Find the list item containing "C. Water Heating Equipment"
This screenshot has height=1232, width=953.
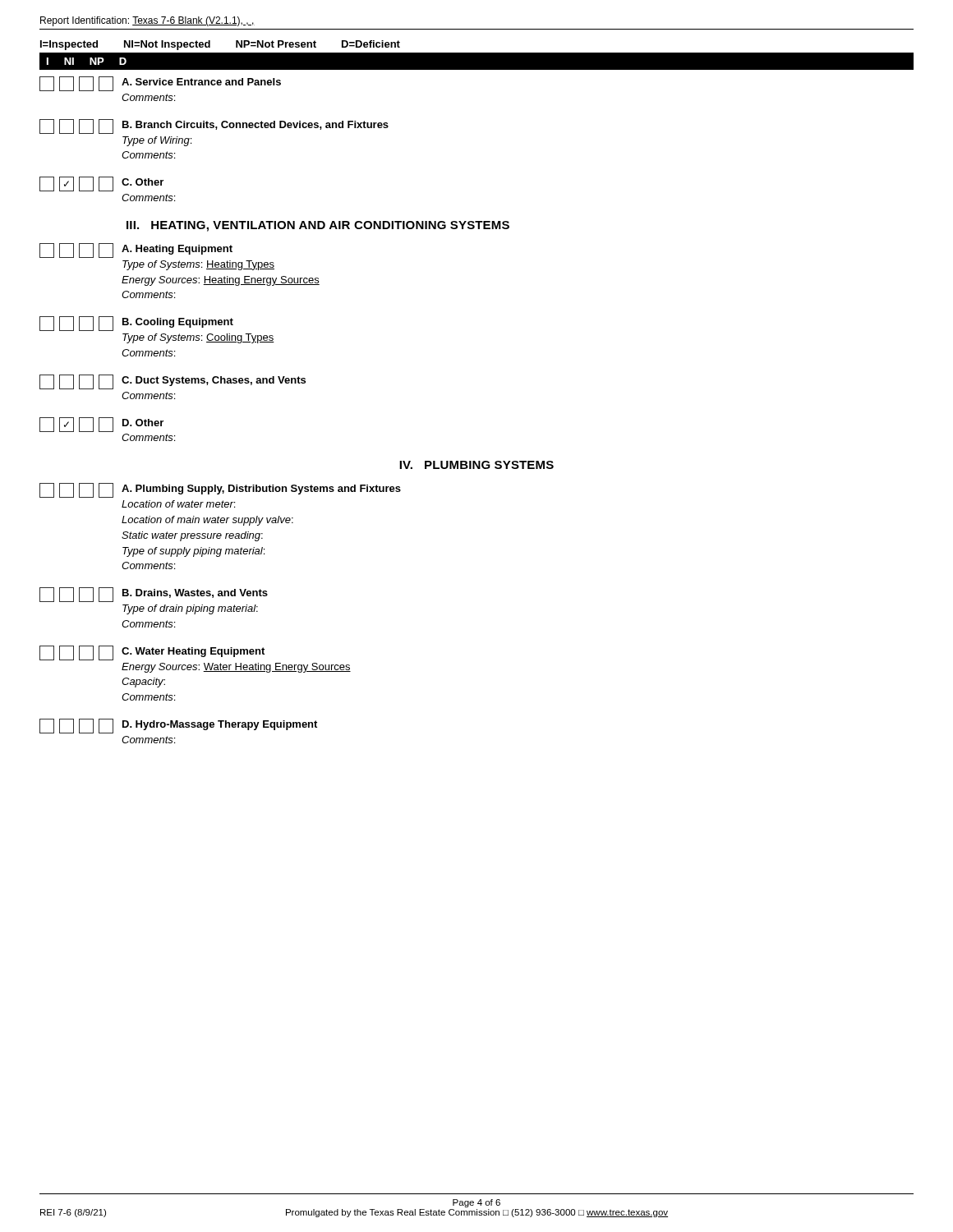pyautogui.click(x=152, y=653)
